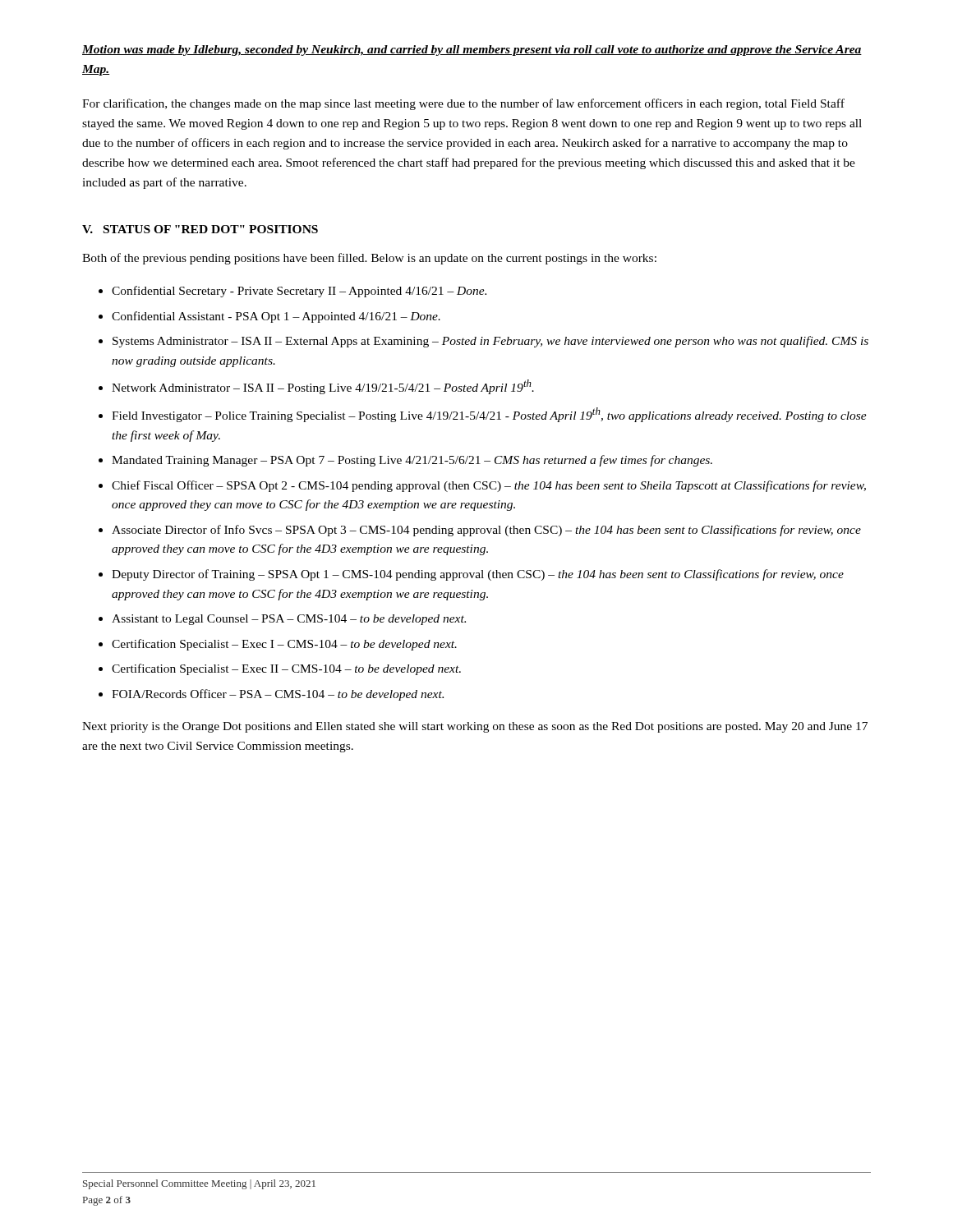Locate the text block with the text "For clarification, the changes"
Viewport: 953px width, 1232px height.
click(x=472, y=143)
